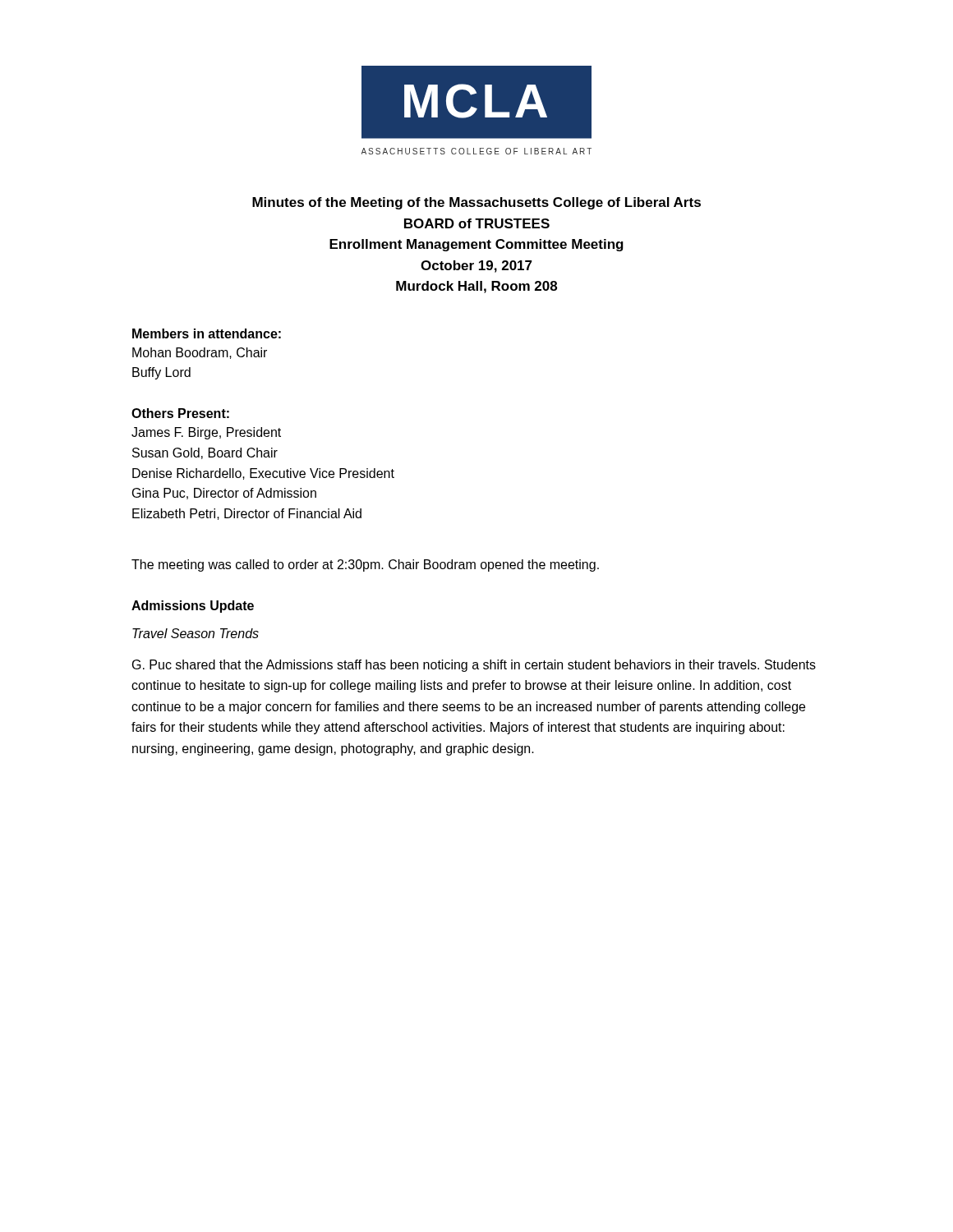953x1232 pixels.
Task: Select the section header containing "Others Present:"
Action: 181,414
